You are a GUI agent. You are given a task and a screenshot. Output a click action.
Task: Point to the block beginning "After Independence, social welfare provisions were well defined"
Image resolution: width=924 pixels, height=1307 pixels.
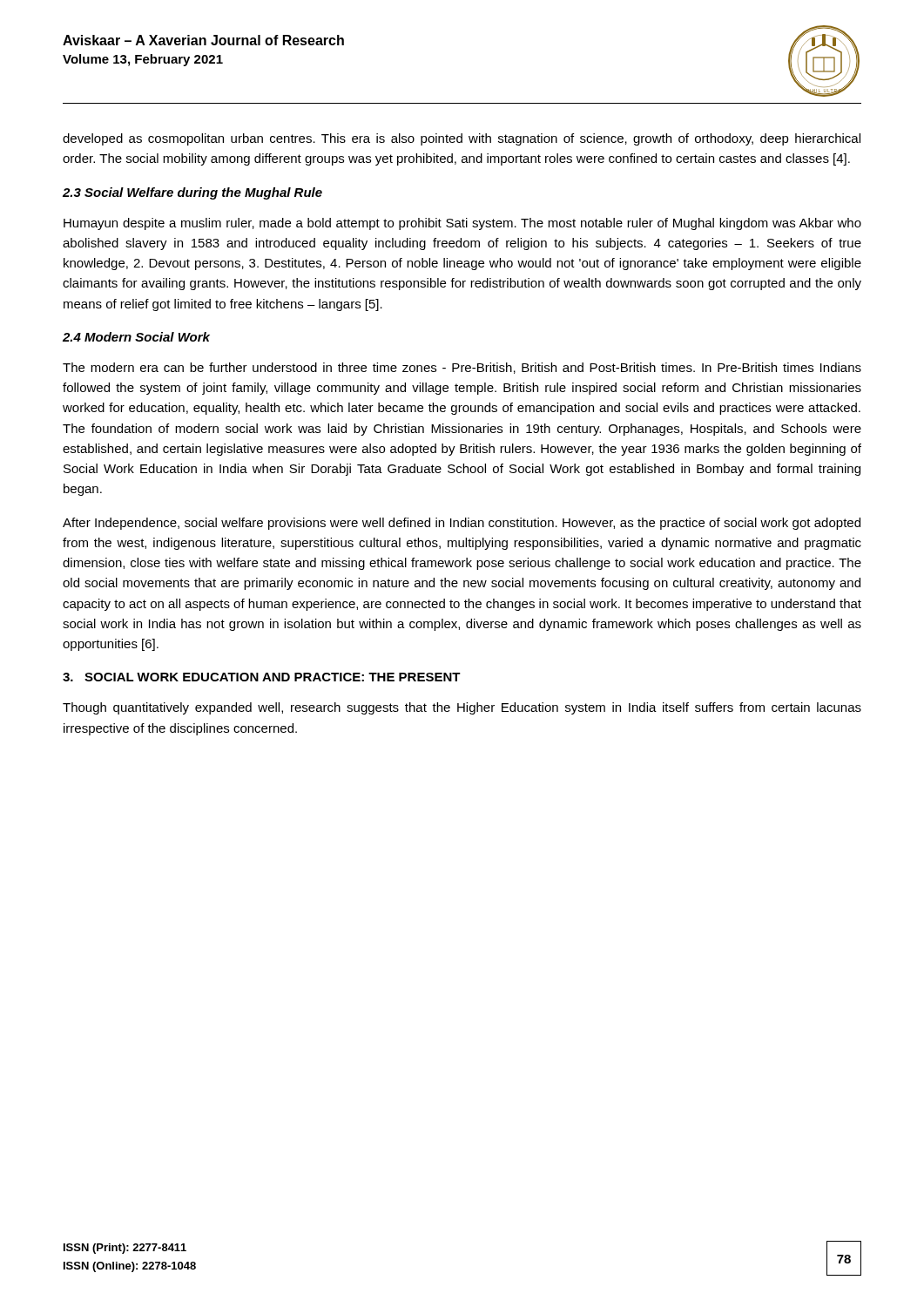[x=462, y=583]
